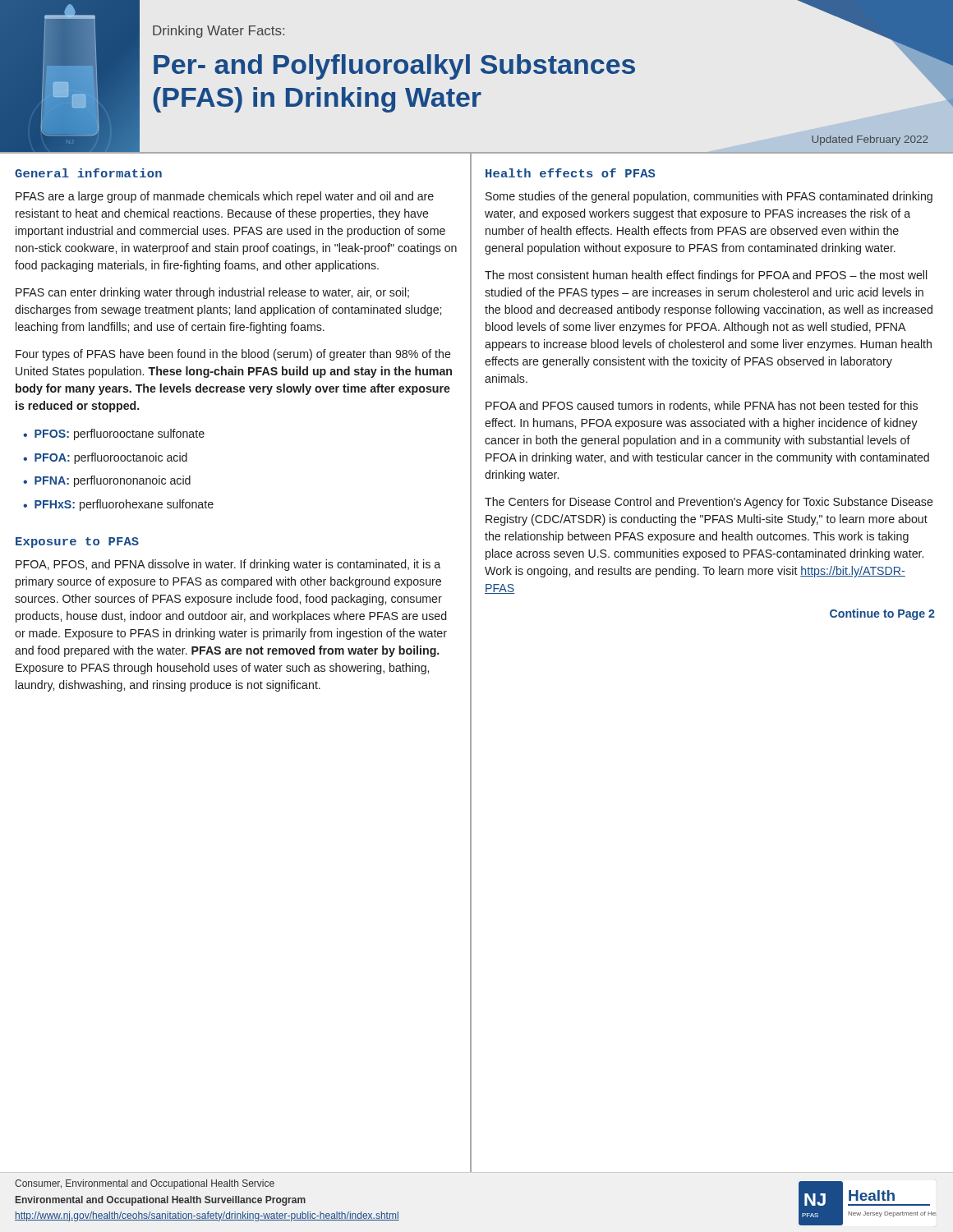Locate the passage starting "Four types of PFAS have been found in"
This screenshot has height=1232, width=953.
(234, 380)
